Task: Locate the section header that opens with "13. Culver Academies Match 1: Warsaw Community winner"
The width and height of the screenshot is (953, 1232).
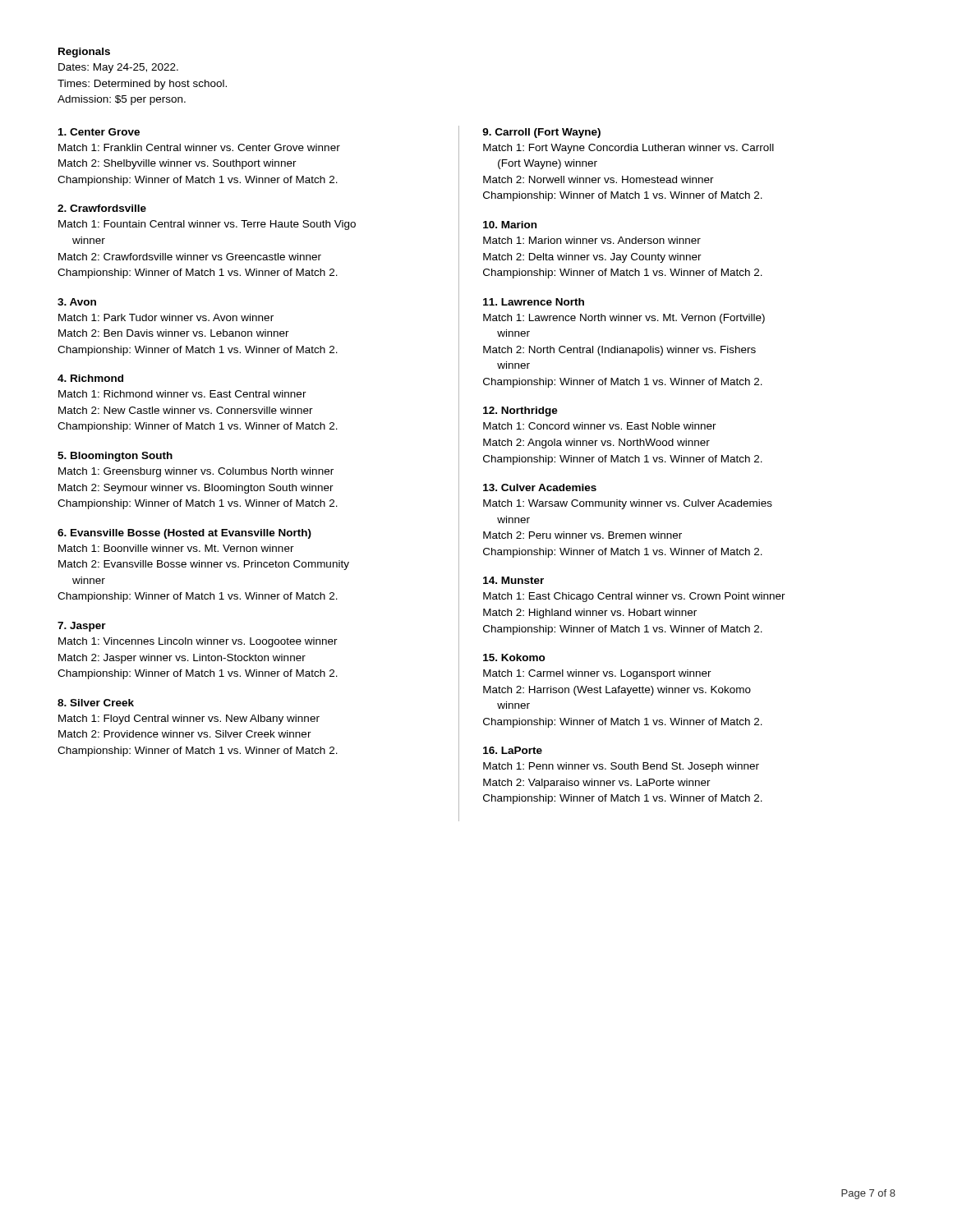Action: (540, 487)
